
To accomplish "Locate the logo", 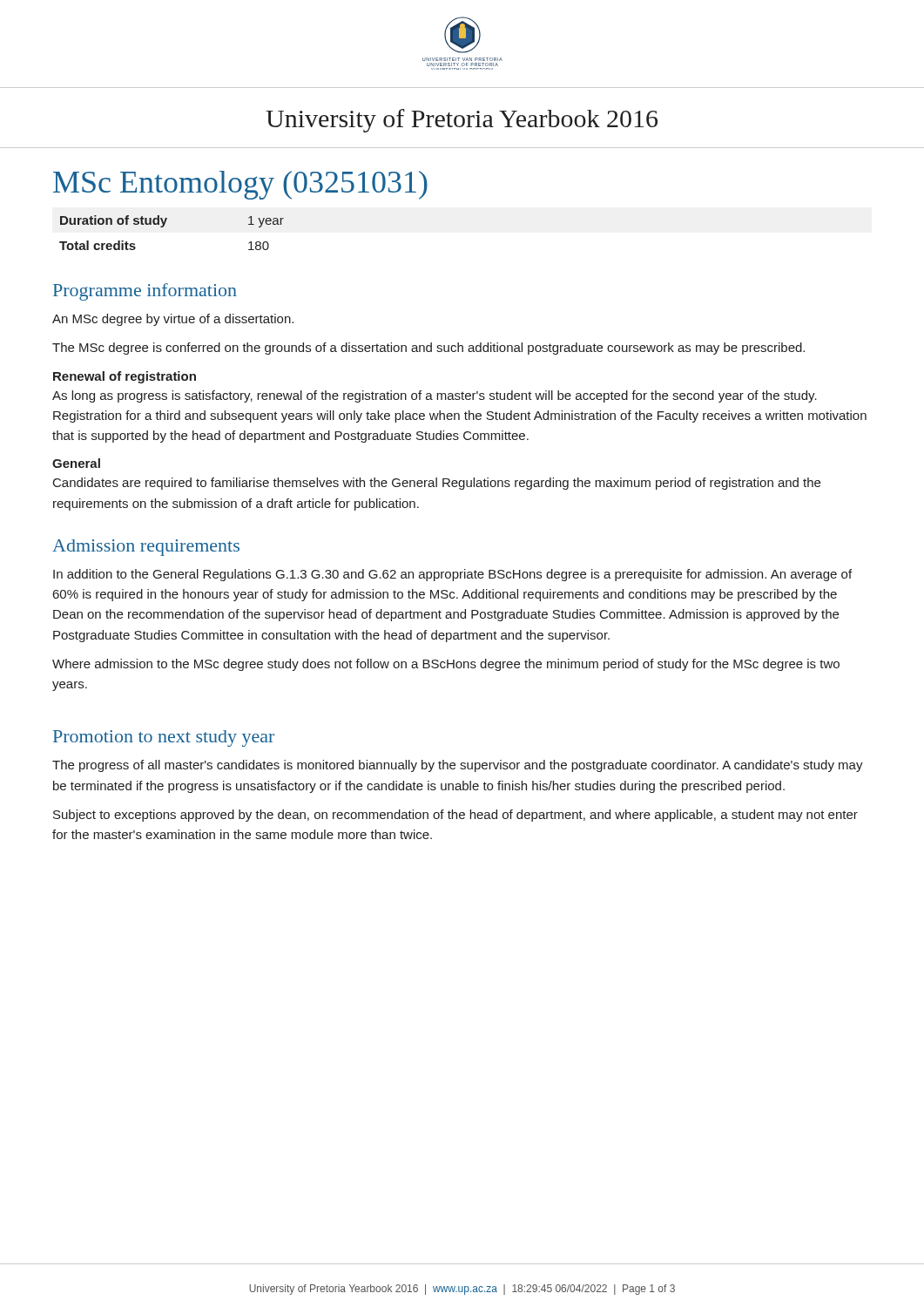I will point(462,43).
